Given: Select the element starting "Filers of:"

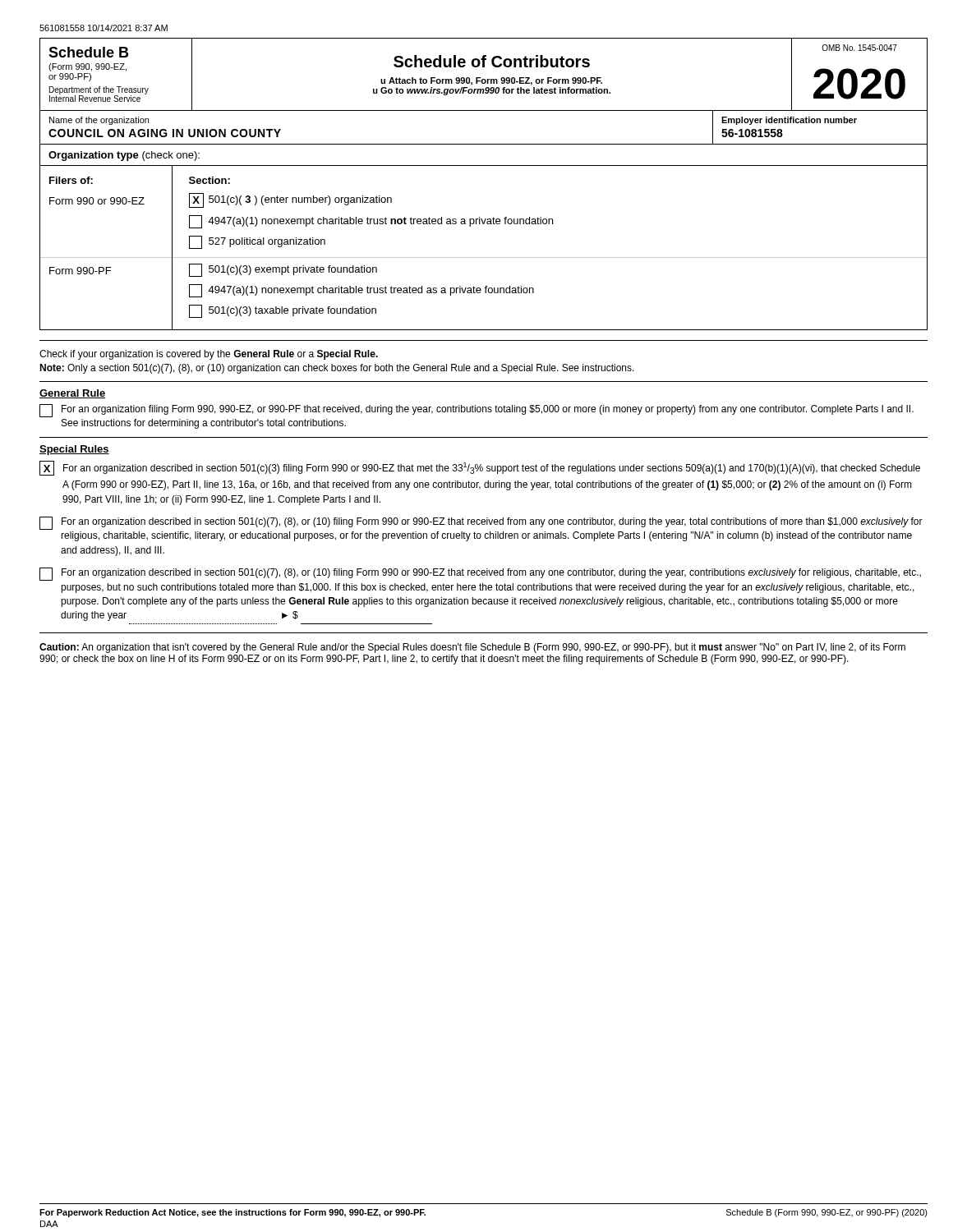Looking at the screenshot, I should tap(71, 180).
